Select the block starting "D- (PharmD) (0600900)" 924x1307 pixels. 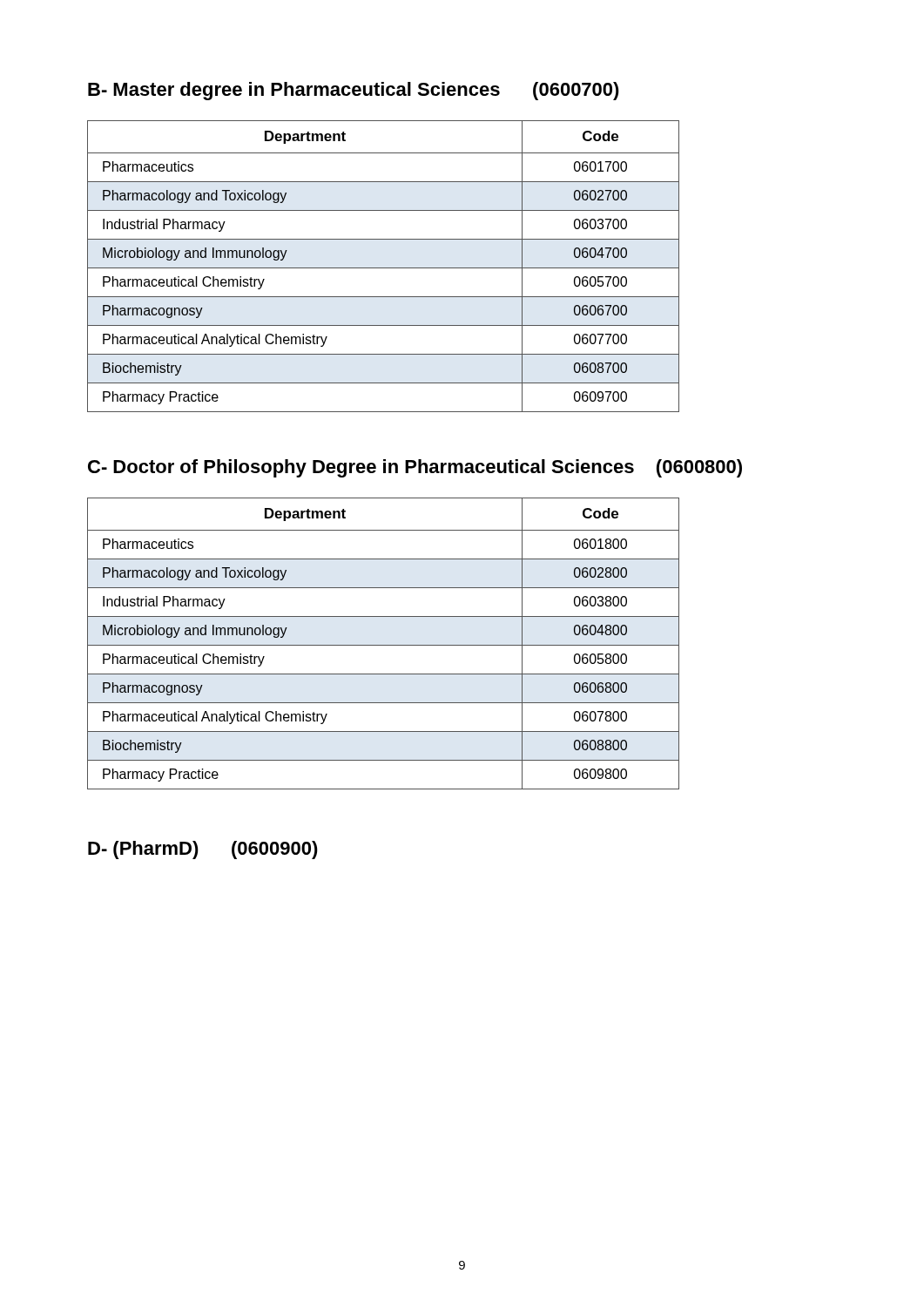pos(203,848)
